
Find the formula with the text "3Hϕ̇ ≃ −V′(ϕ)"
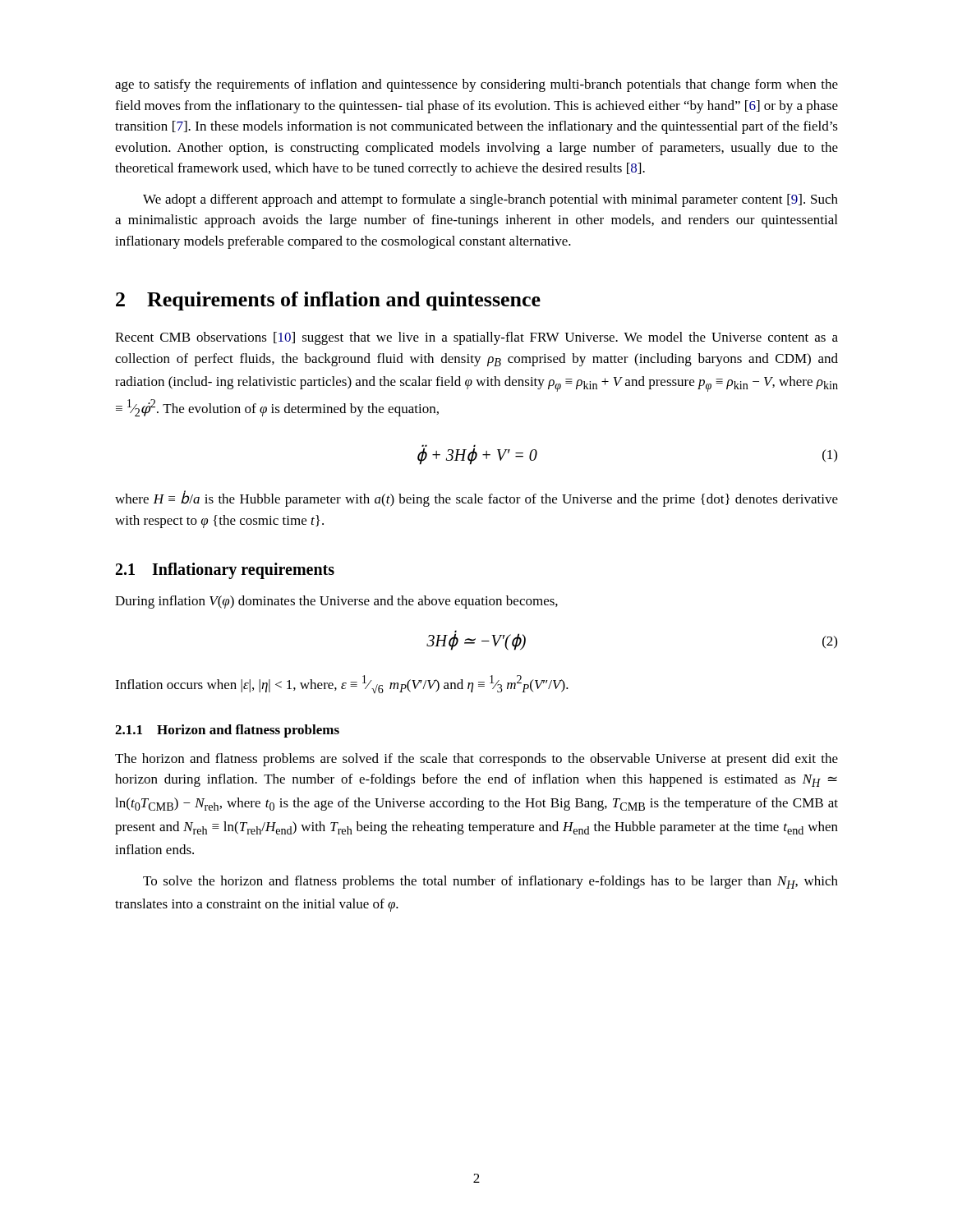[476, 641]
